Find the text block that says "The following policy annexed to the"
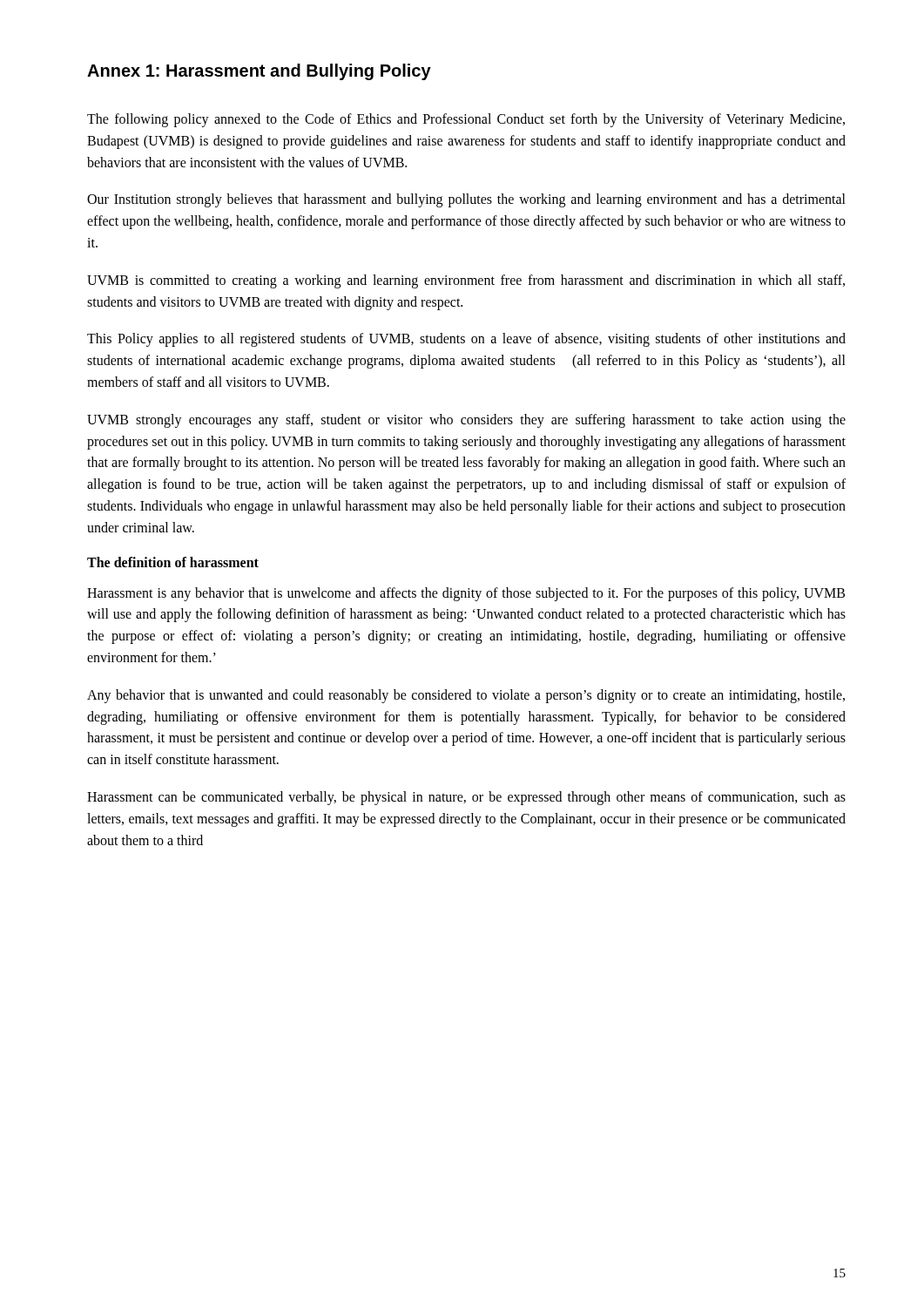This screenshot has height=1307, width=924. (466, 141)
